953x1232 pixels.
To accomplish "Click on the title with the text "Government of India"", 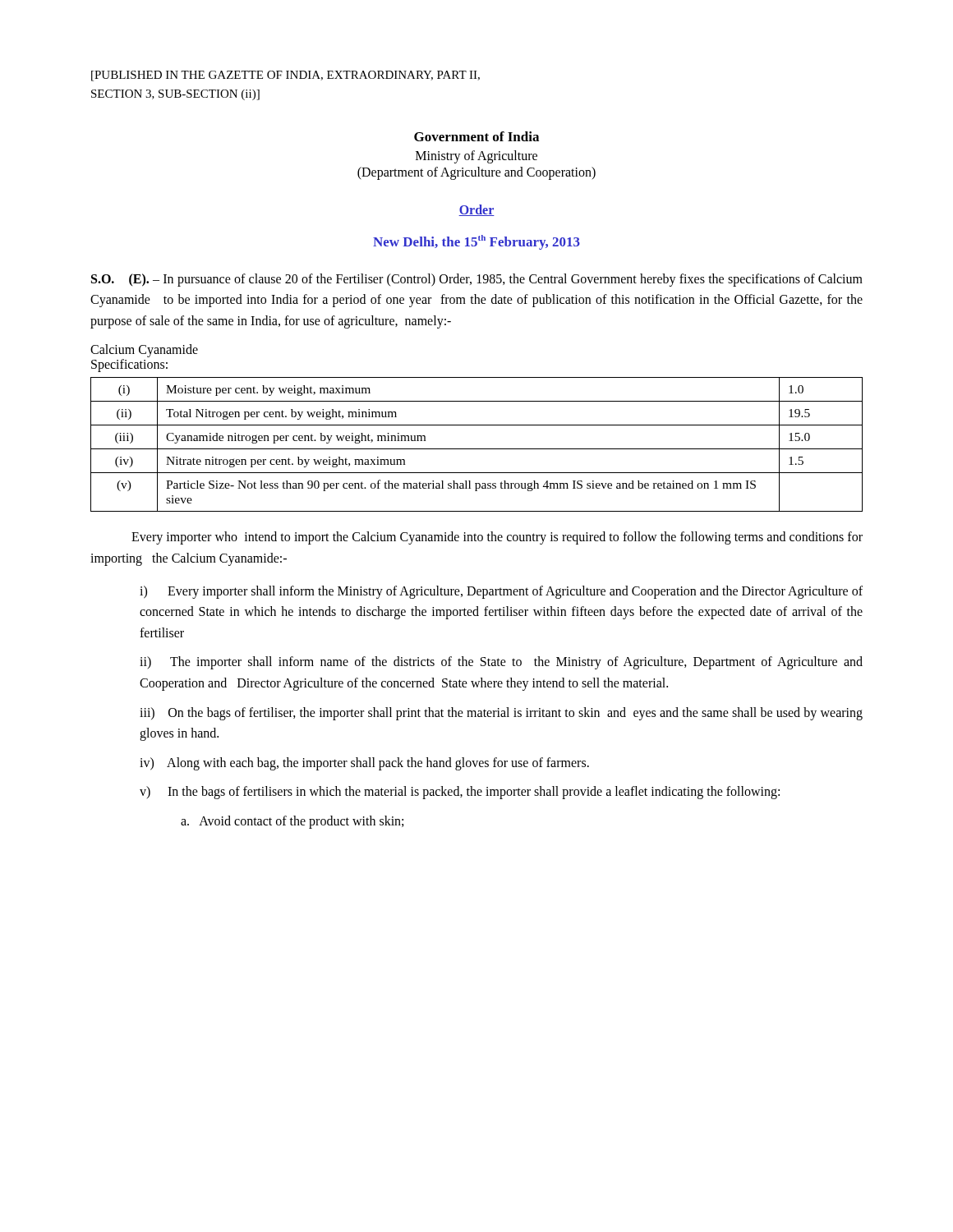I will pos(476,137).
